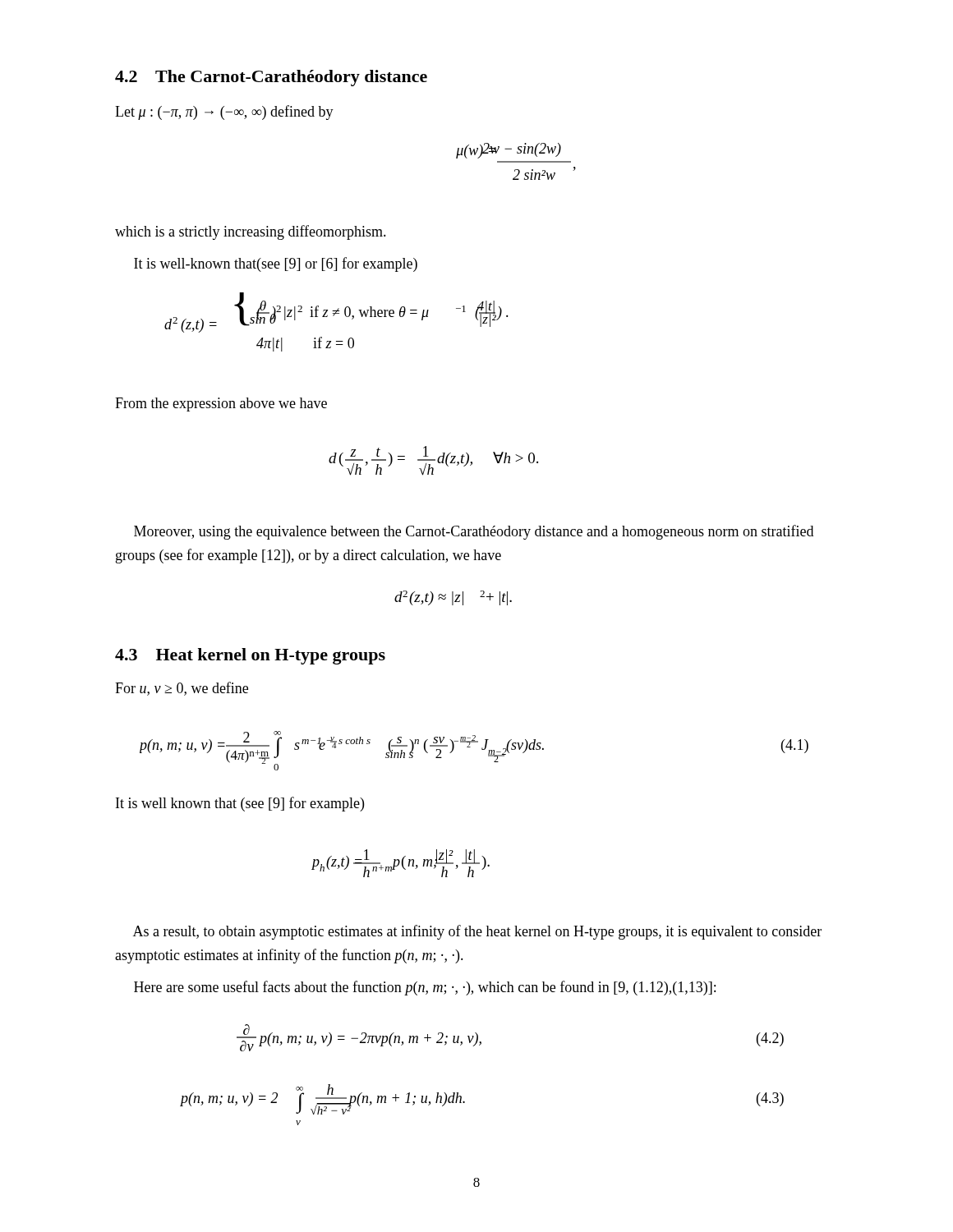953x1232 pixels.
Task: Find the region starting "From the expression above"
Action: pos(221,403)
